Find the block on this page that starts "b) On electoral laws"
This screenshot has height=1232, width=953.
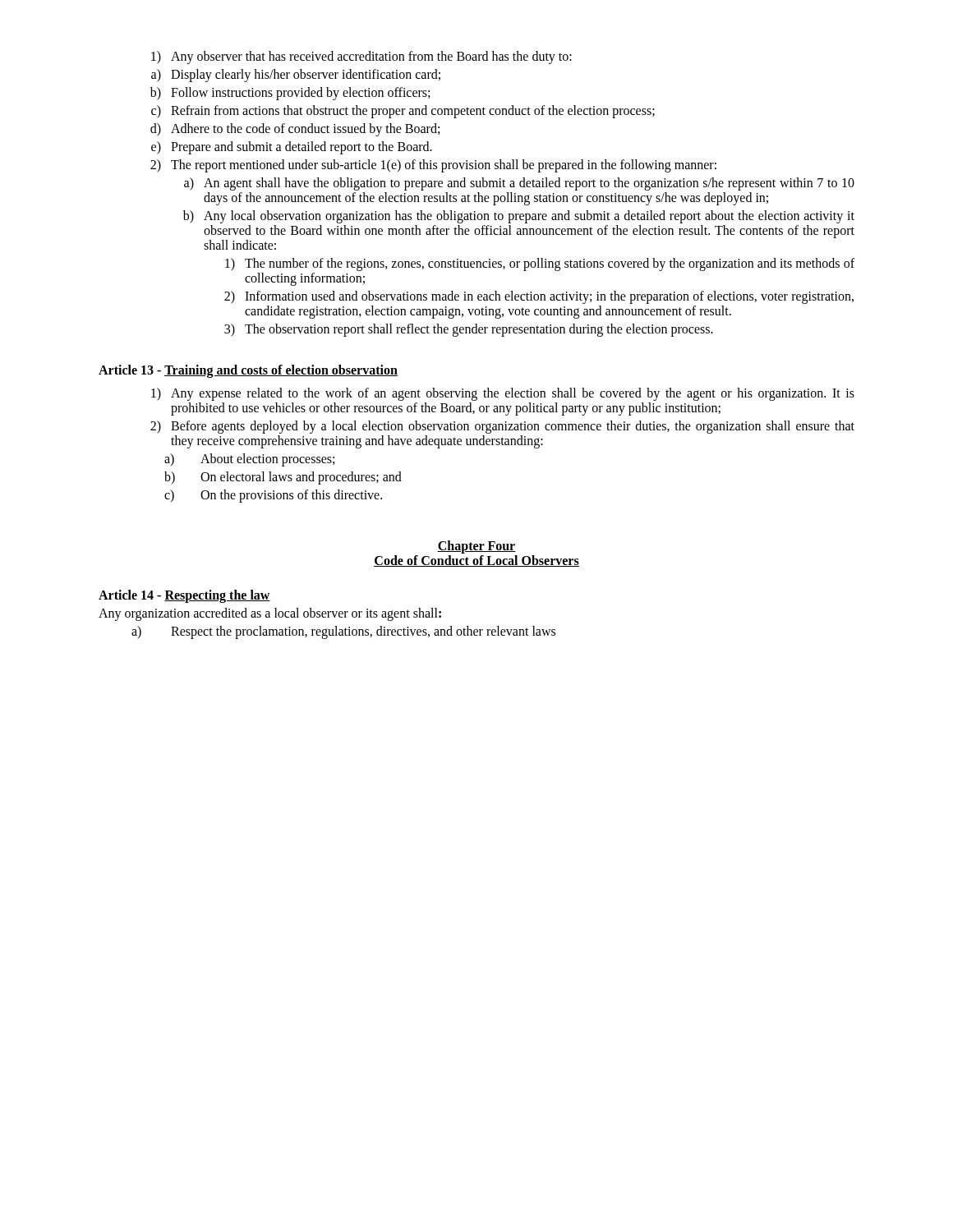coord(283,478)
